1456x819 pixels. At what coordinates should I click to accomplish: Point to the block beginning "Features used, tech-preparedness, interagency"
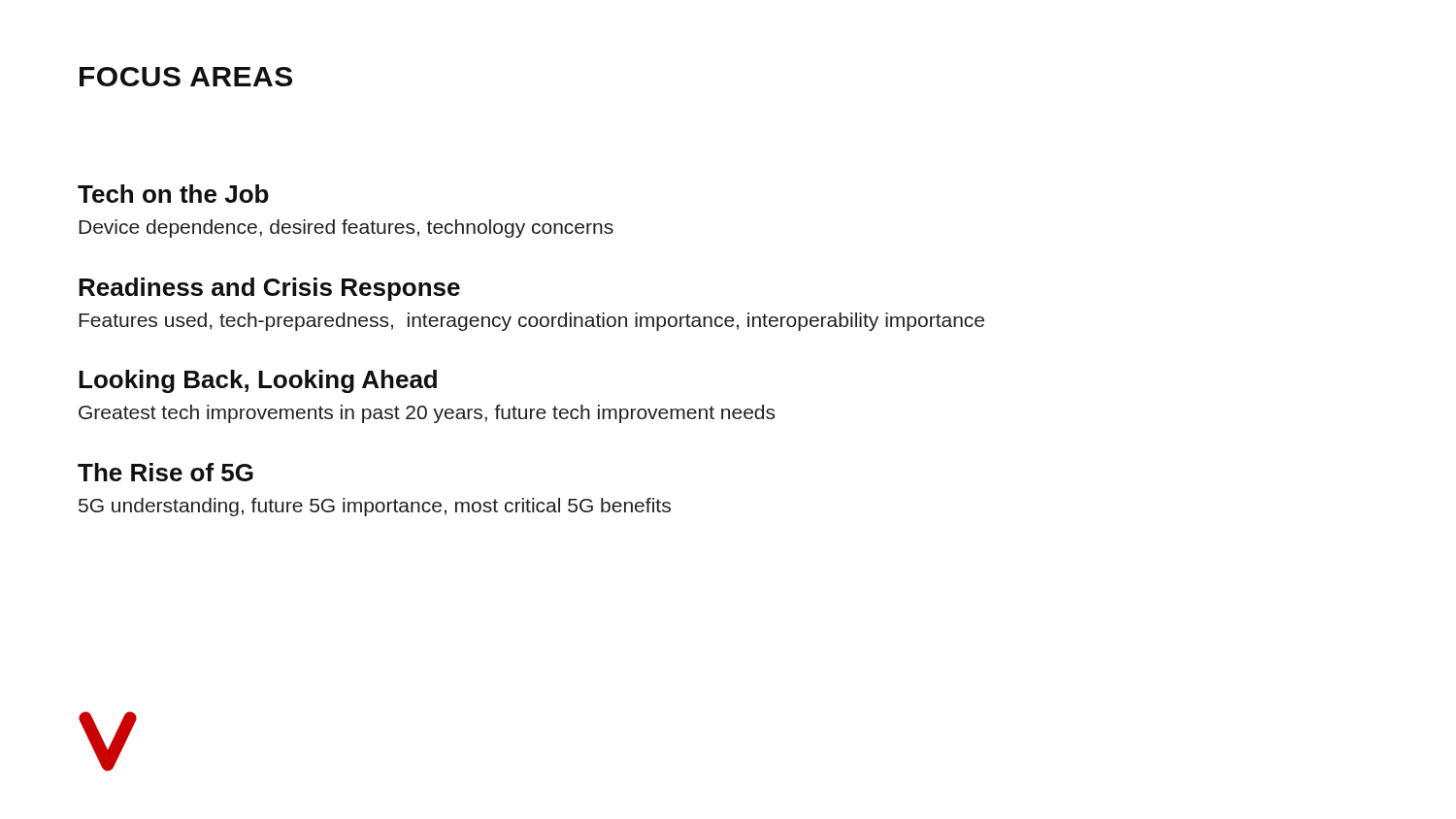[x=531, y=320]
